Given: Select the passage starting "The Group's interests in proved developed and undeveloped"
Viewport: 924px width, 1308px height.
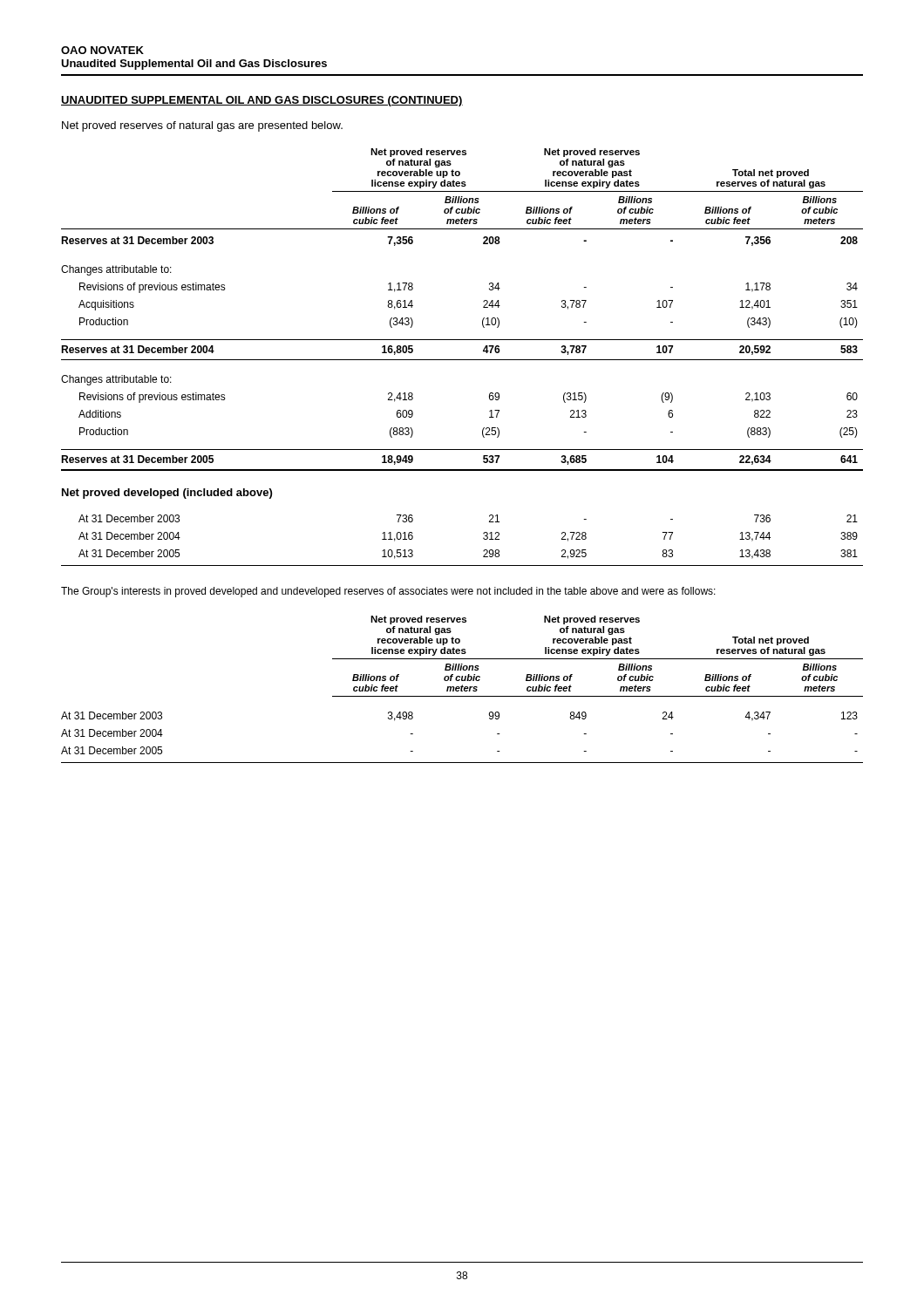Looking at the screenshot, I should click(x=388, y=591).
